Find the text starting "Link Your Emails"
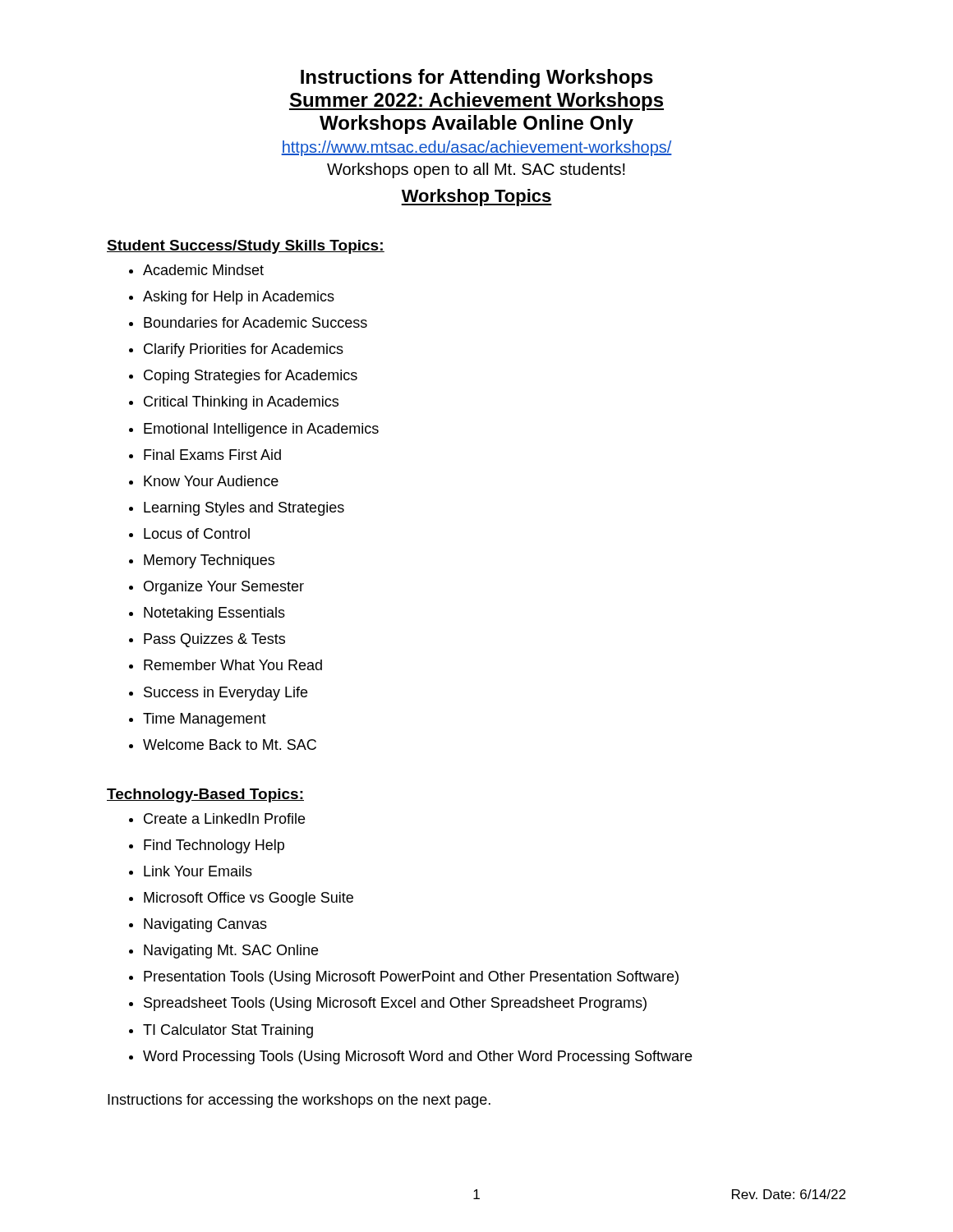This screenshot has width=953, height=1232. [191, 871]
